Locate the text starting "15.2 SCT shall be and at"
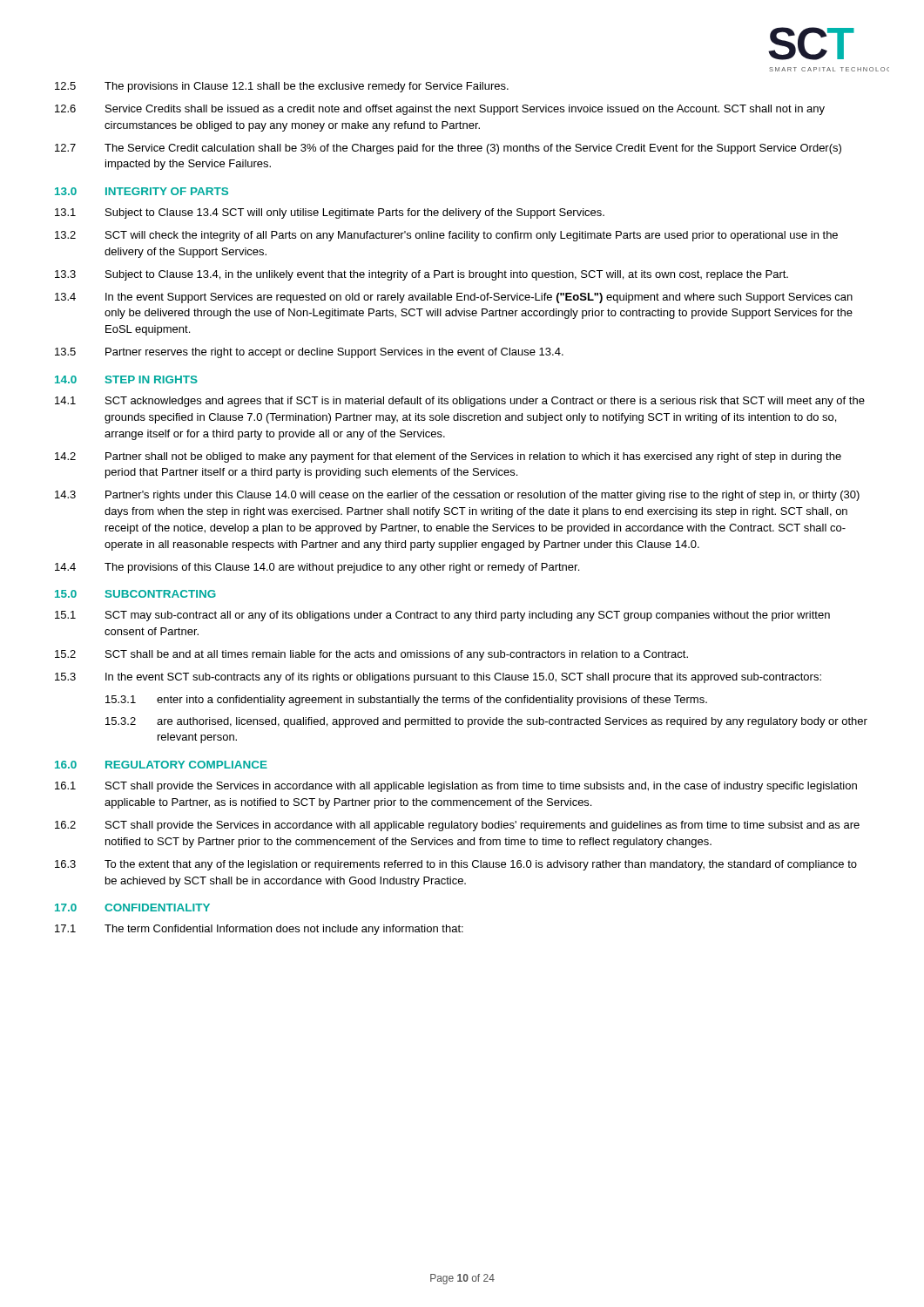 [x=462, y=655]
